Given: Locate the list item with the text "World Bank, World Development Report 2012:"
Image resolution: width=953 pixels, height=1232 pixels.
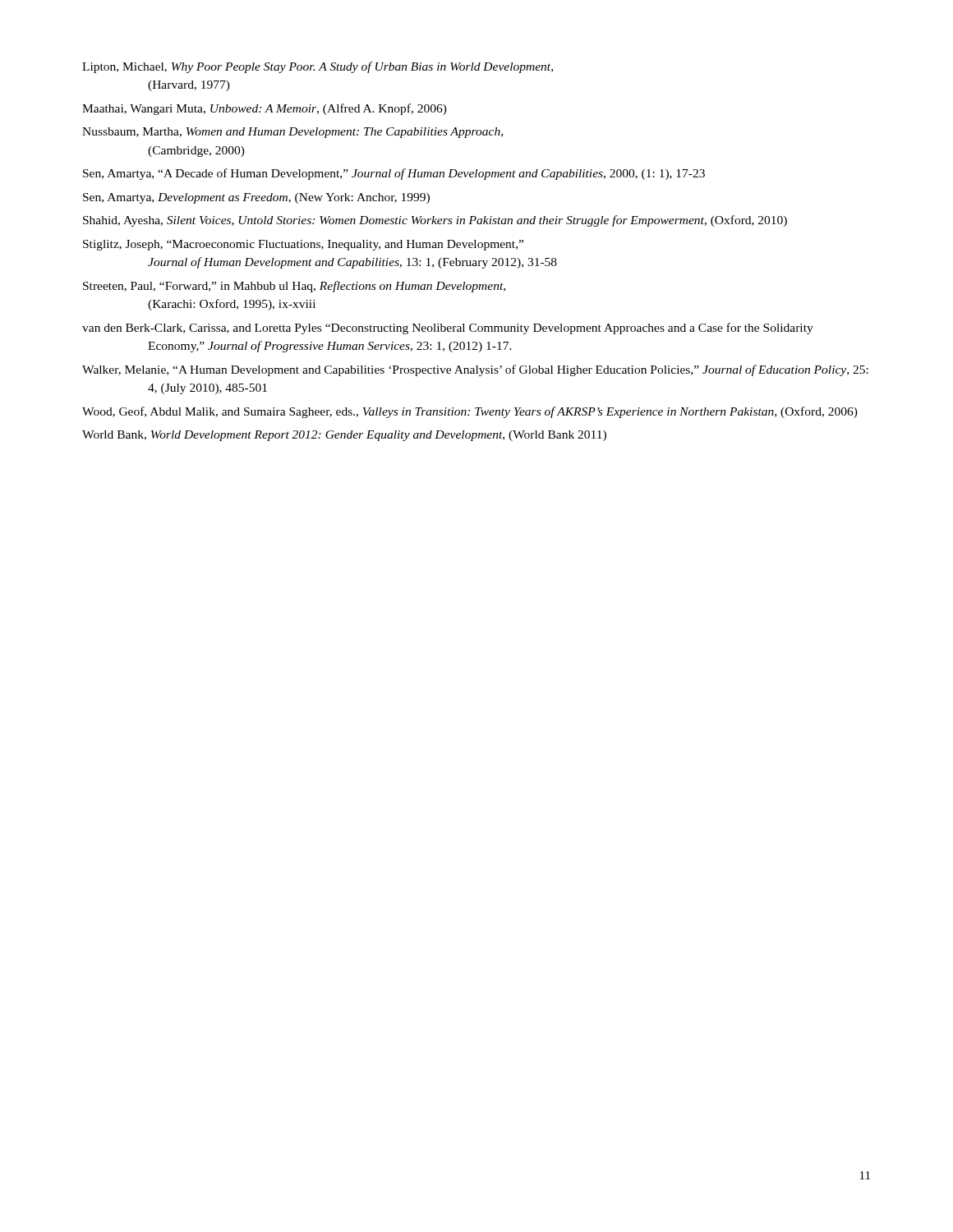Looking at the screenshot, I should pyautogui.click(x=344, y=434).
